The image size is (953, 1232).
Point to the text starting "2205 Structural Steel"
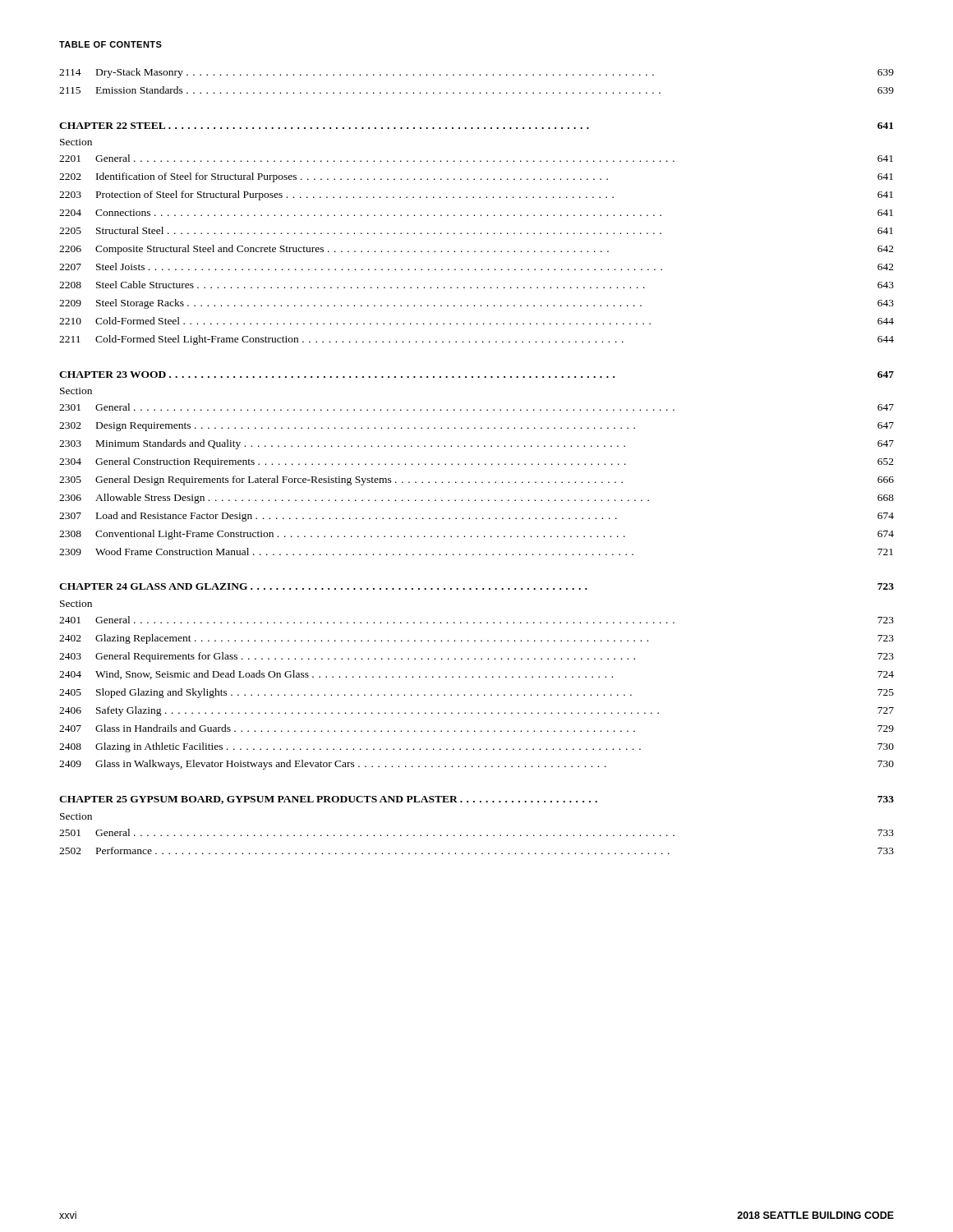(x=476, y=231)
